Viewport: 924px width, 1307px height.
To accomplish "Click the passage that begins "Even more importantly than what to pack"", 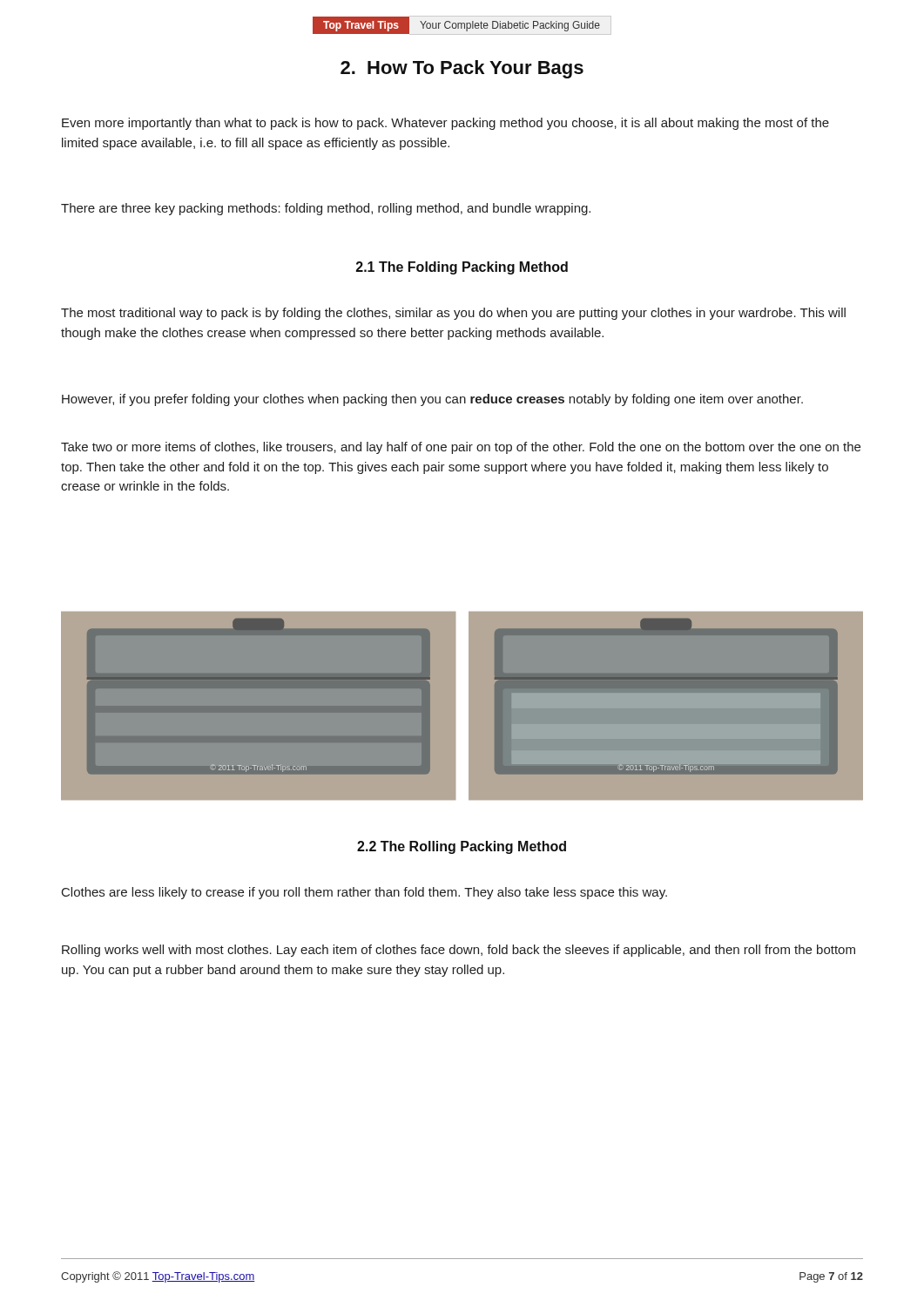I will tap(445, 132).
